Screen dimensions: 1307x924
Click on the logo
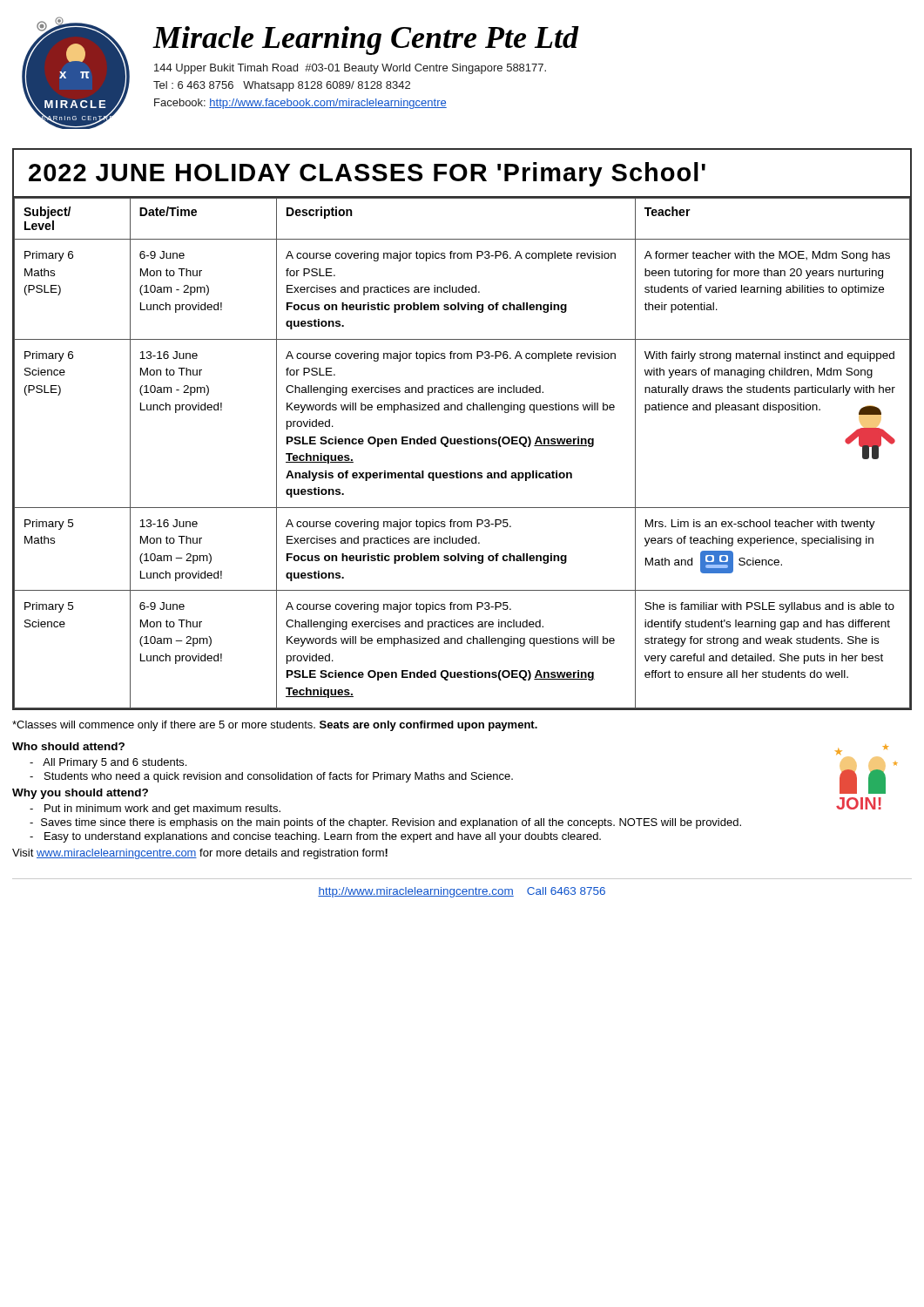click(x=77, y=74)
